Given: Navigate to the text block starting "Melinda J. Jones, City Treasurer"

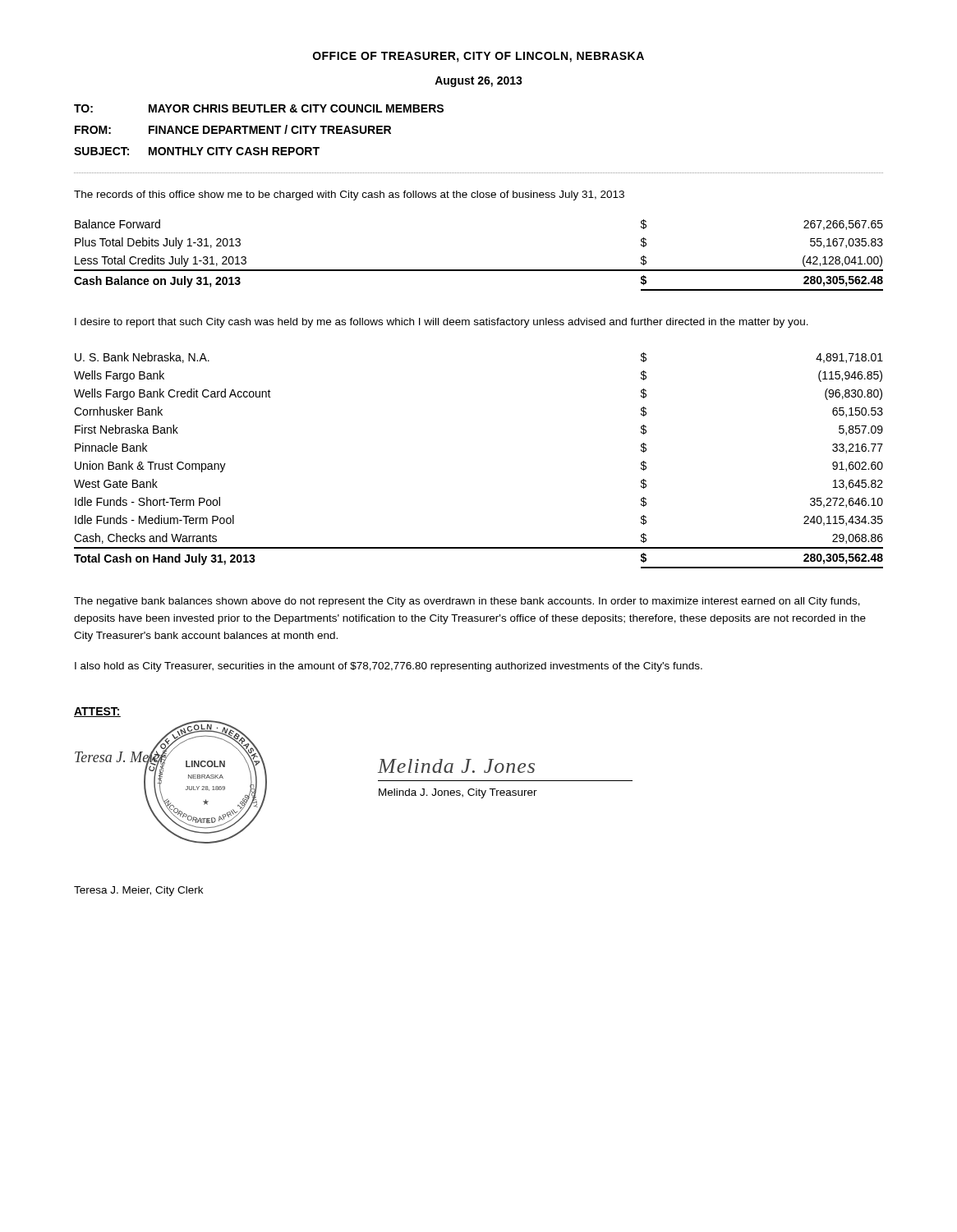Looking at the screenshot, I should coord(457,792).
